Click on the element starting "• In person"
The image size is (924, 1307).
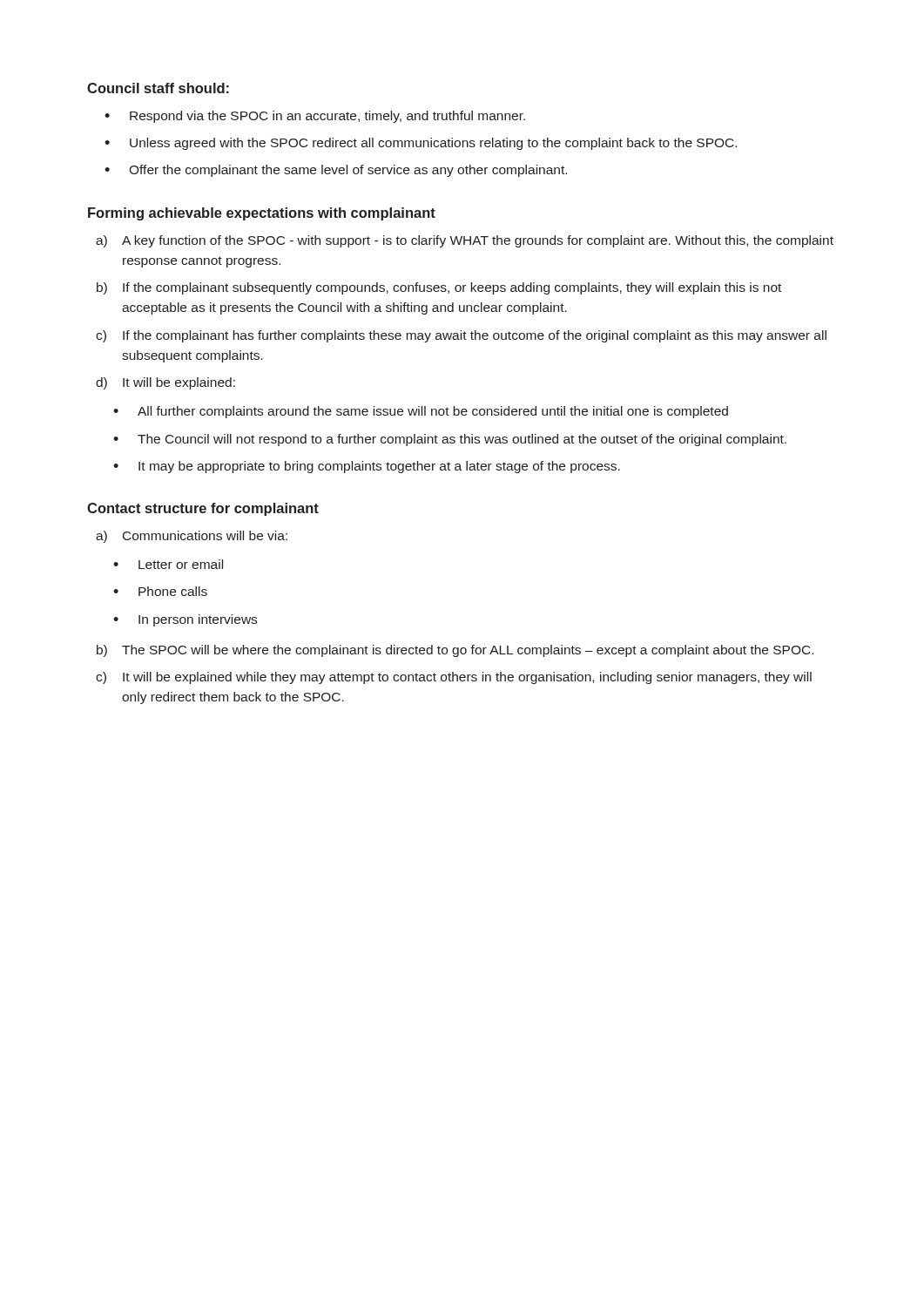(x=185, y=620)
